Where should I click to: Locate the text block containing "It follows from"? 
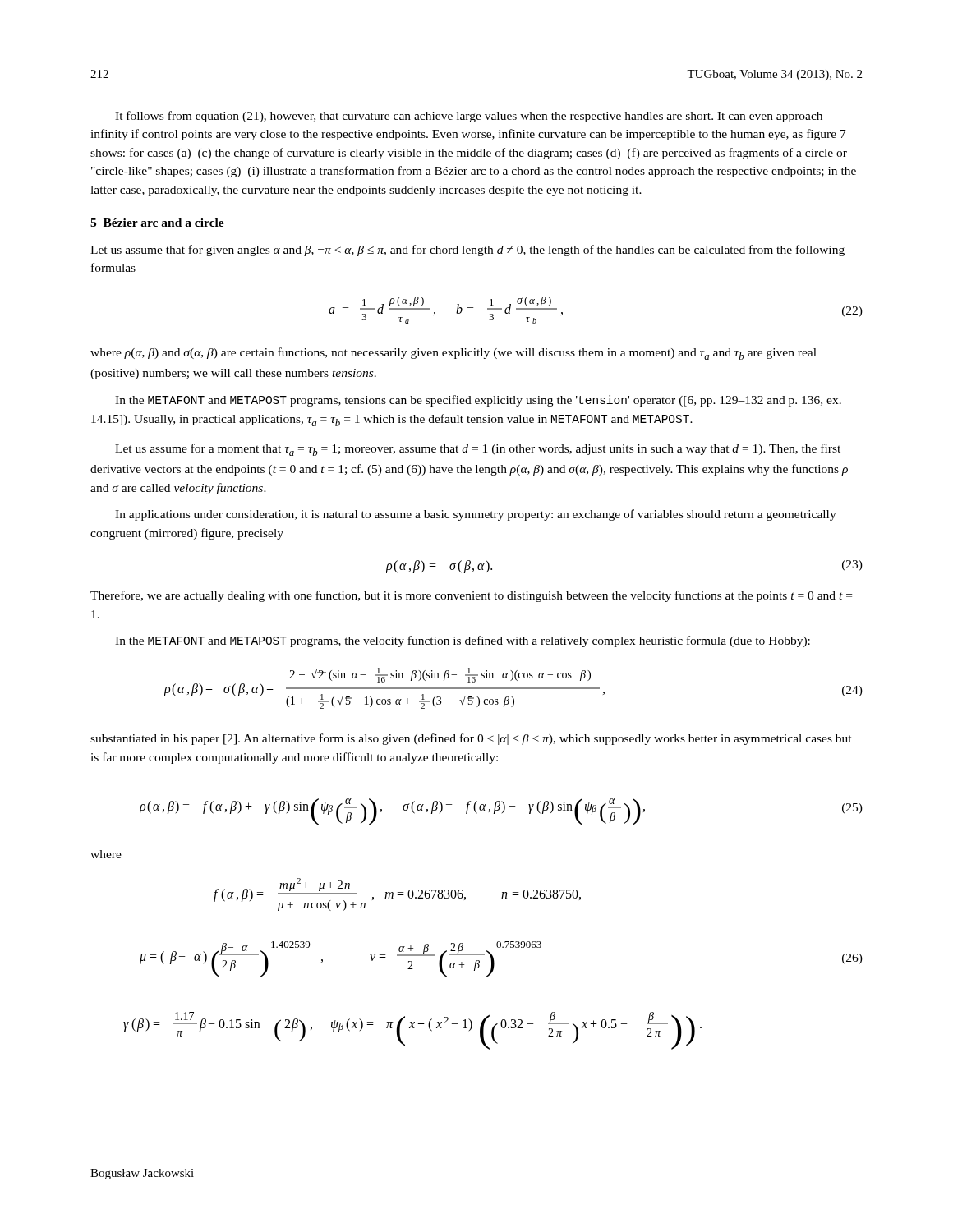476,153
